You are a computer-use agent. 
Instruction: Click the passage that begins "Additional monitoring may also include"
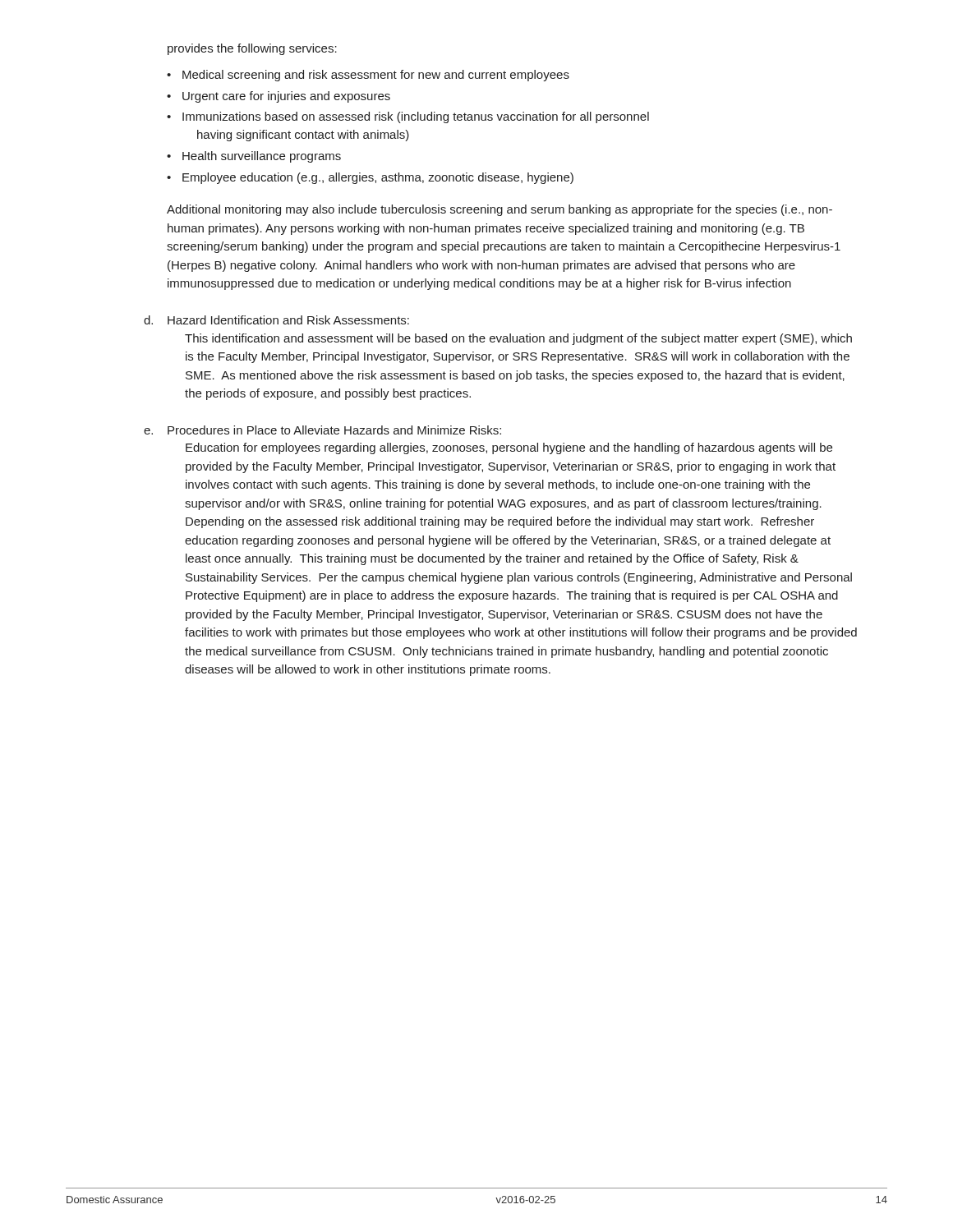pos(504,246)
